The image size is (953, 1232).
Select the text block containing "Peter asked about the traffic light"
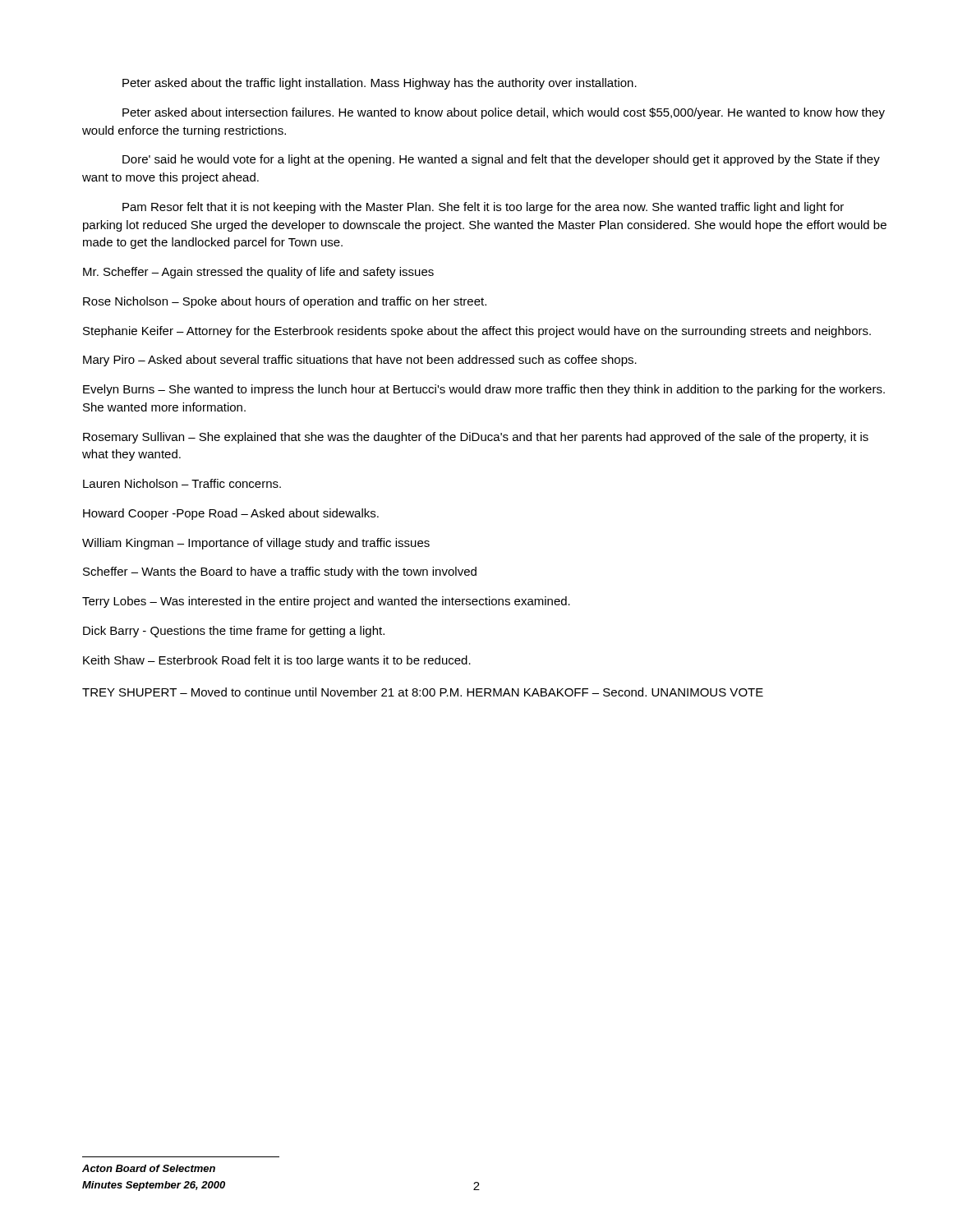379,83
